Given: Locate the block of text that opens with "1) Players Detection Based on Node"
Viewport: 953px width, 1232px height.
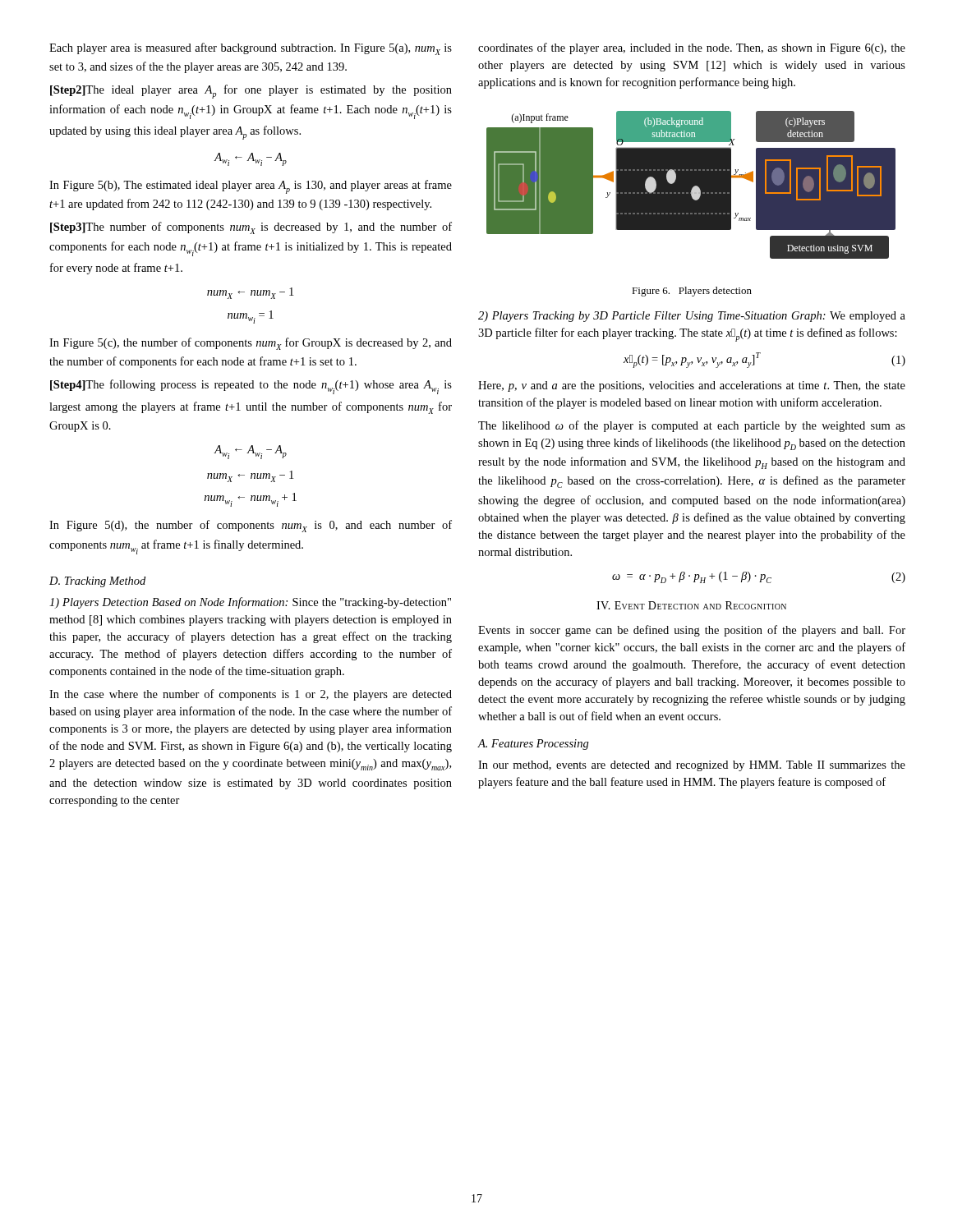Looking at the screenshot, I should click(251, 701).
